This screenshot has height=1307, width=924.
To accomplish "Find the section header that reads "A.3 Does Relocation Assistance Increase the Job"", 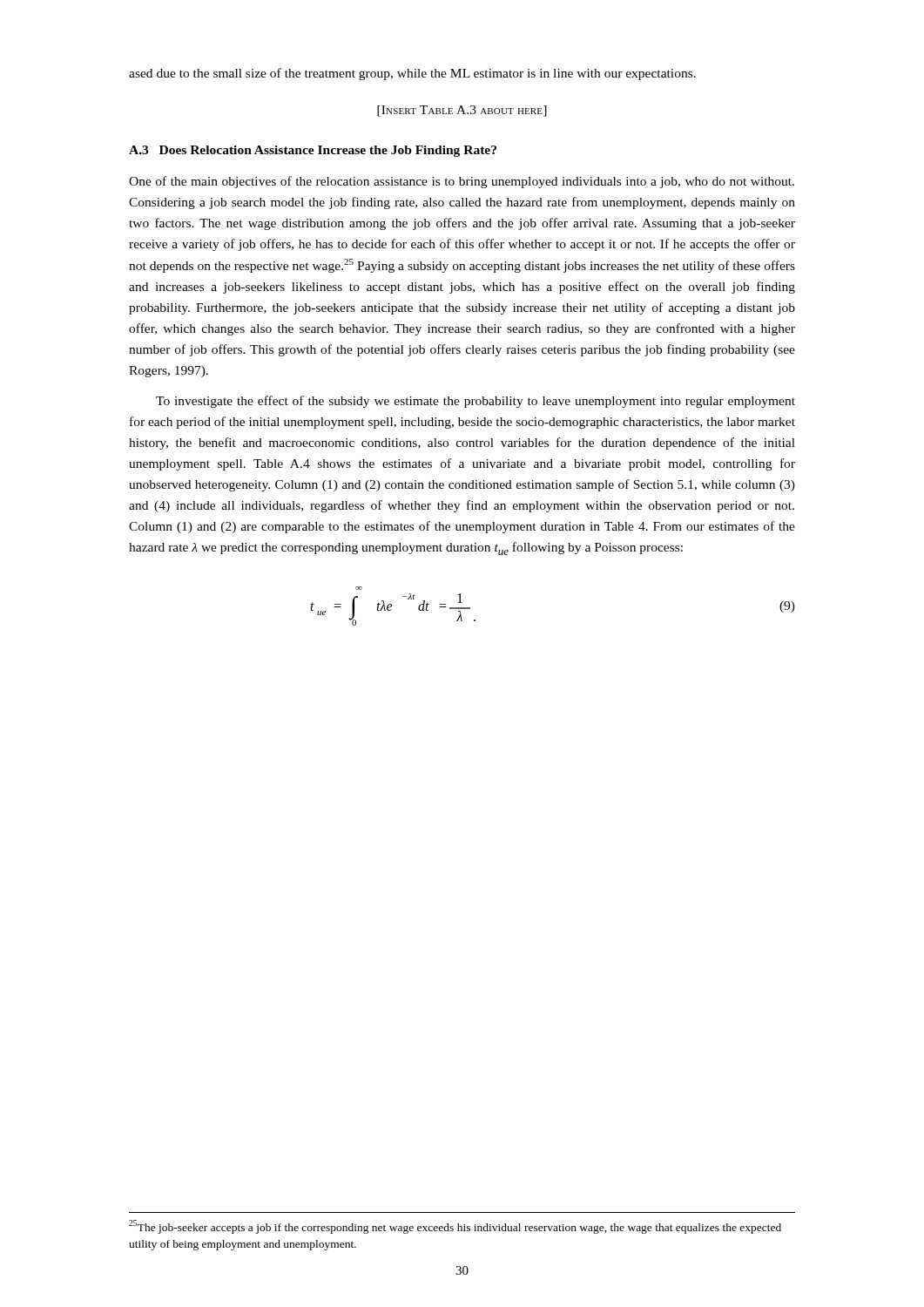I will click(313, 149).
